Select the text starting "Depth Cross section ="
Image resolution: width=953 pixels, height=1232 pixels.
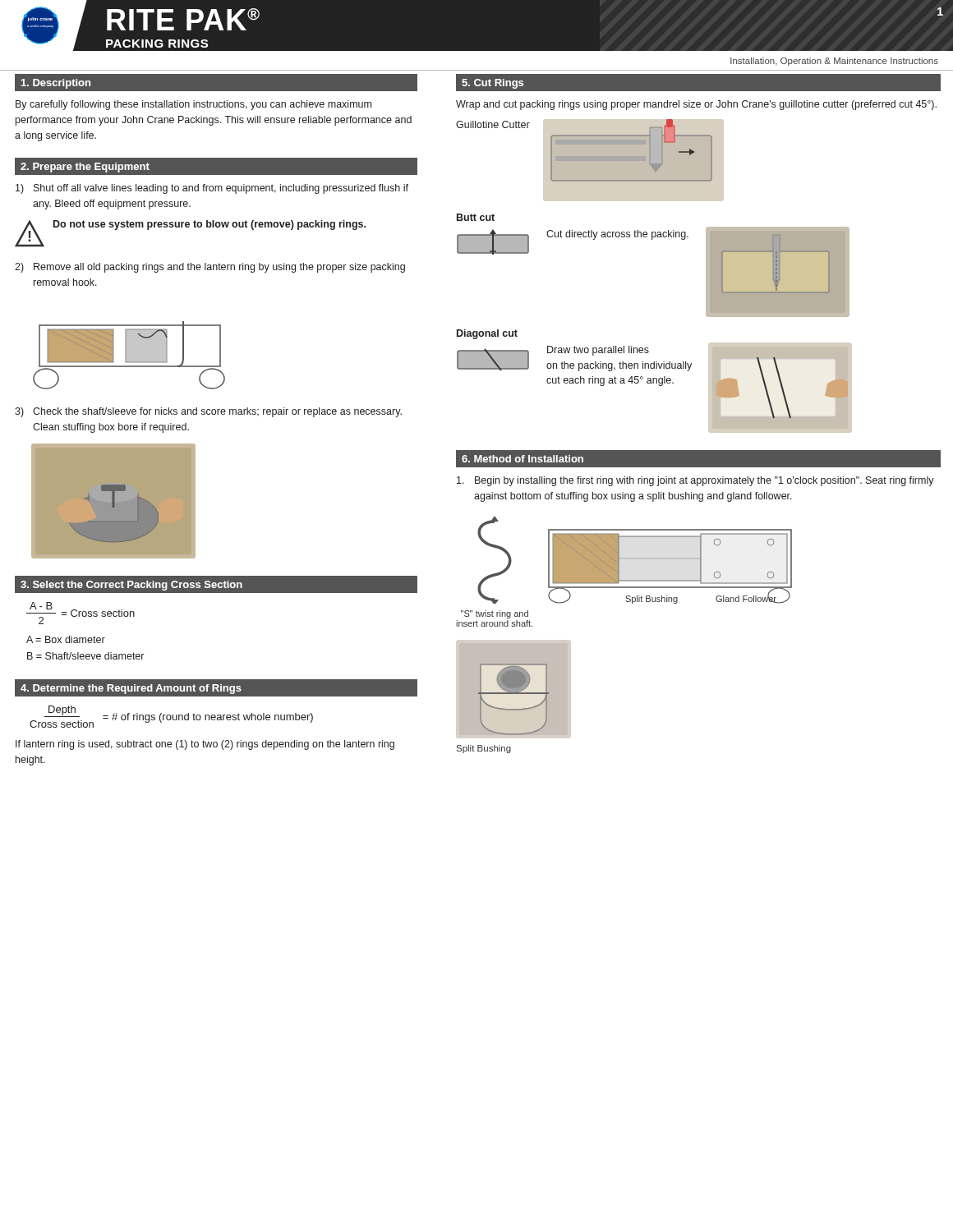(x=170, y=716)
